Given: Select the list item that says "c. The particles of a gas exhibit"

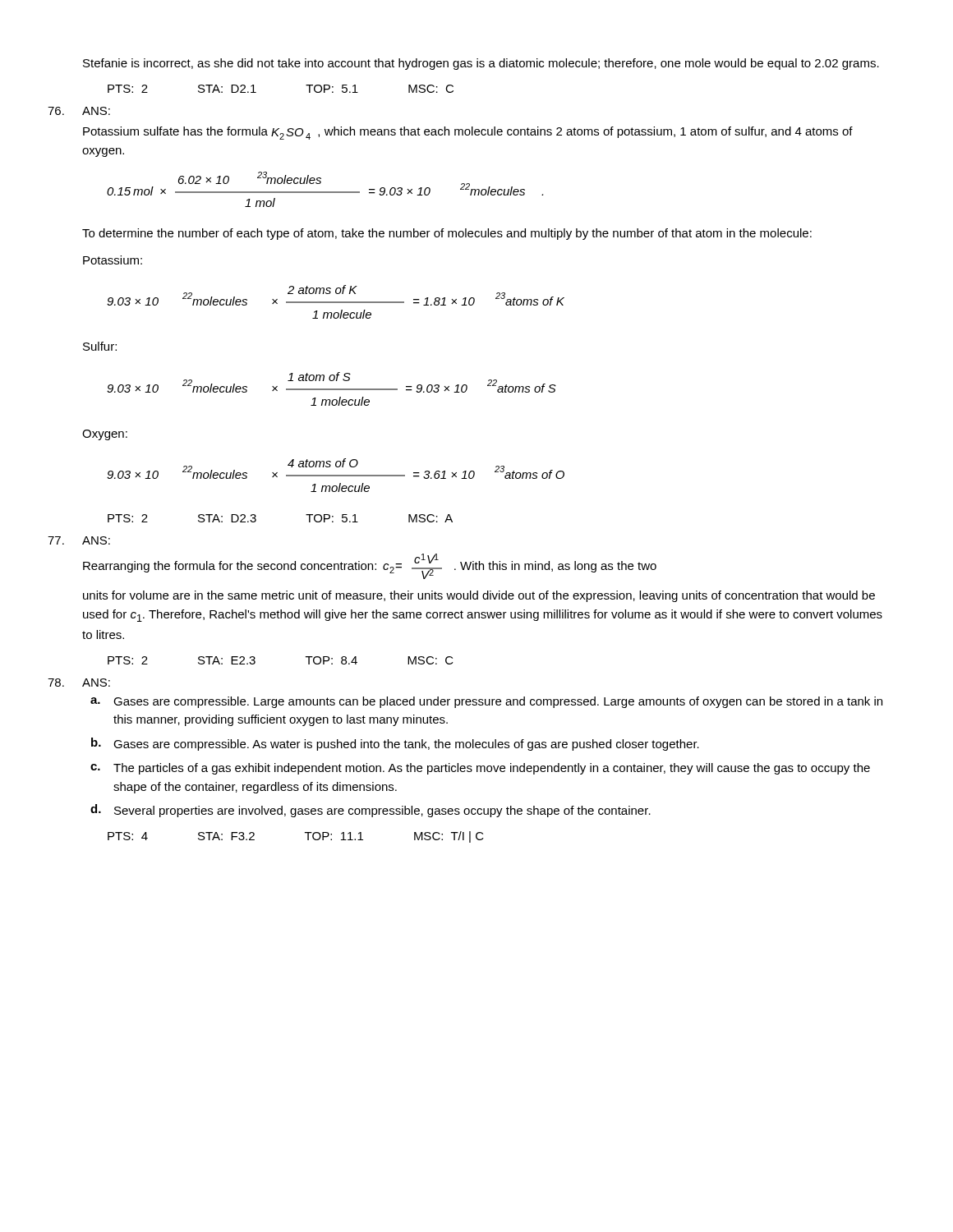Looking at the screenshot, I should [489, 778].
